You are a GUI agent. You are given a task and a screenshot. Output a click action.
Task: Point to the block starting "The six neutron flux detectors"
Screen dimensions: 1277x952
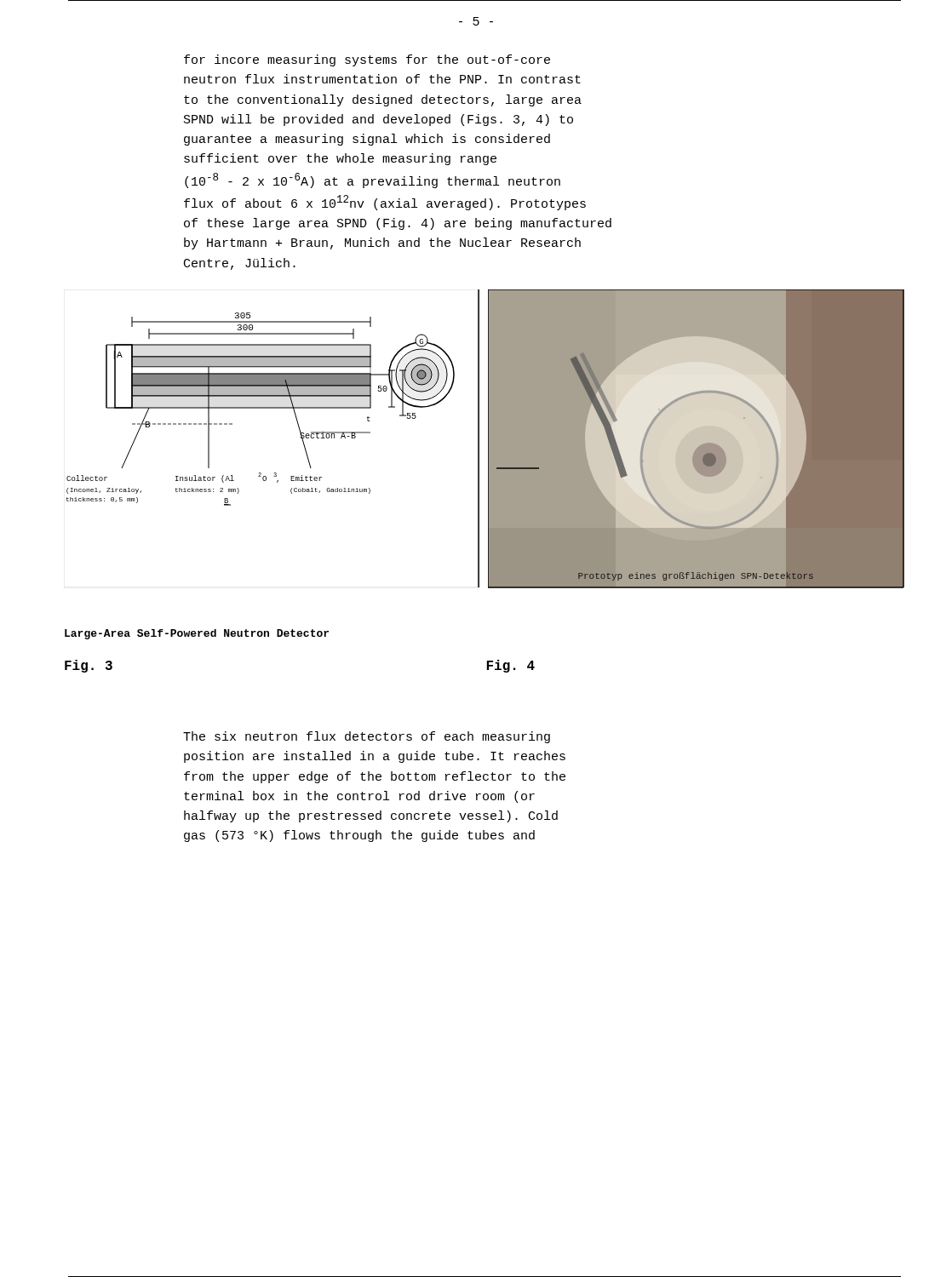[x=375, y=787]
